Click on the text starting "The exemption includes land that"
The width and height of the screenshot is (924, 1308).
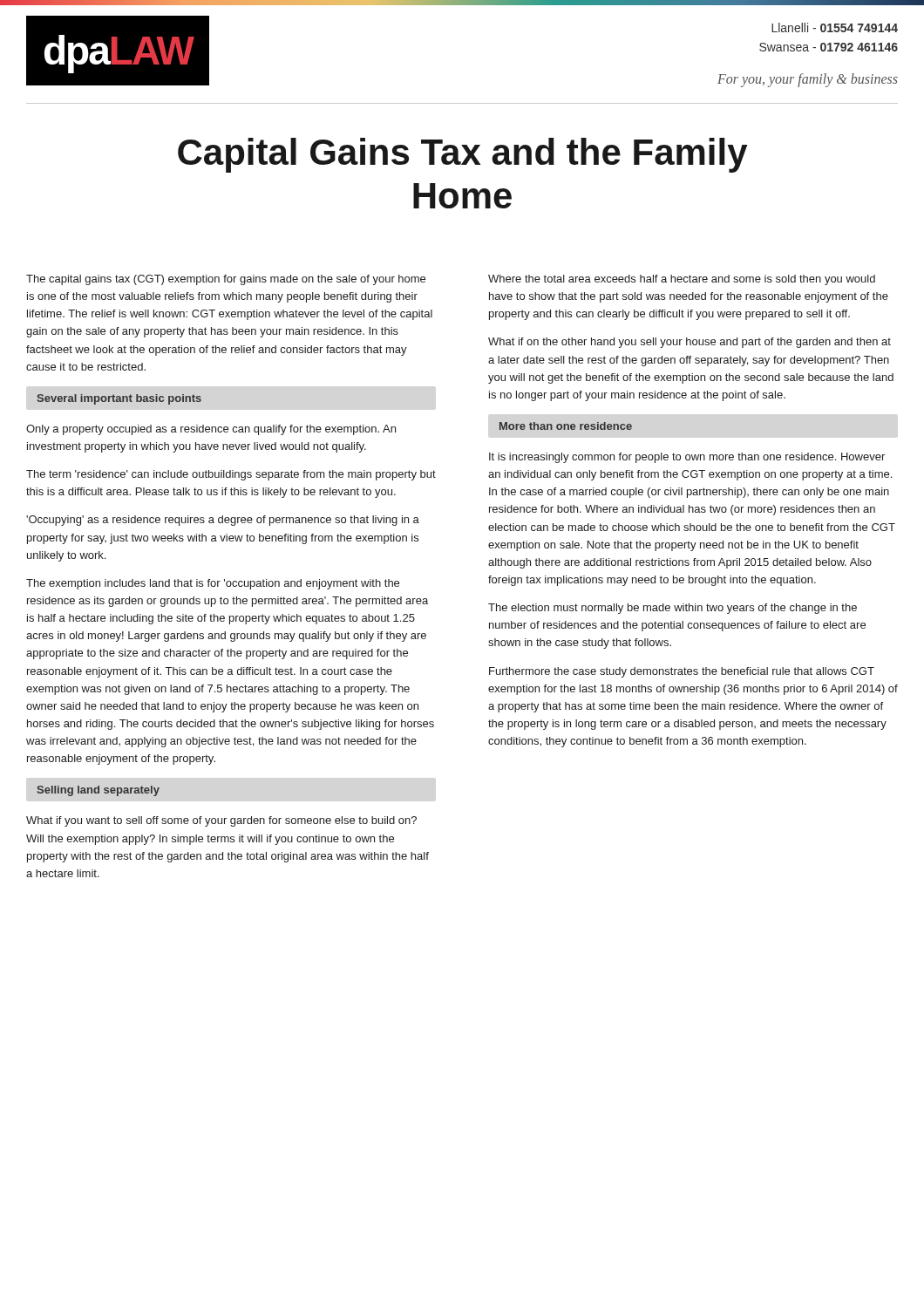[230, 671]
